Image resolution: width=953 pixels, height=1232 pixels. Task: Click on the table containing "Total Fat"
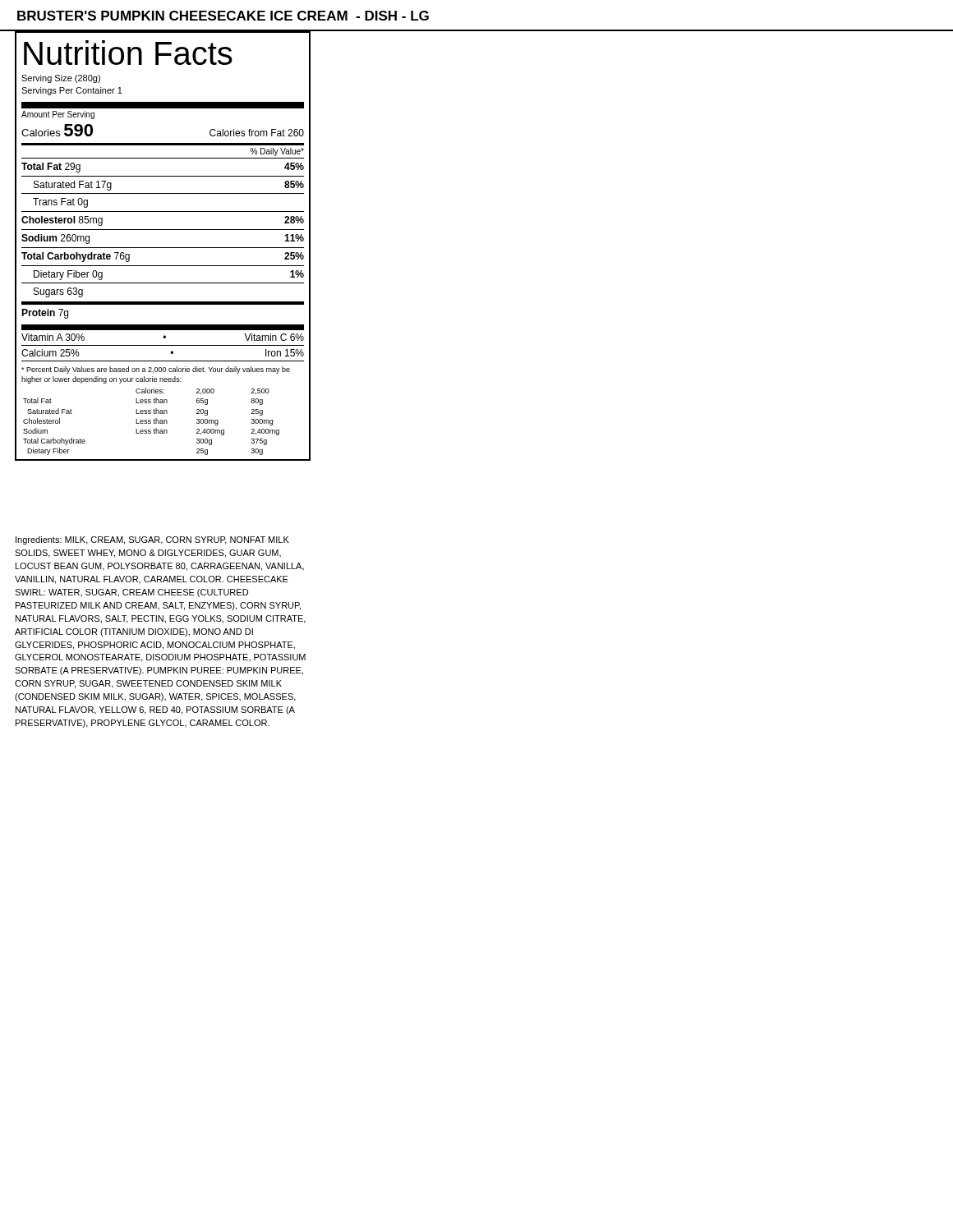tap(163, 246)
